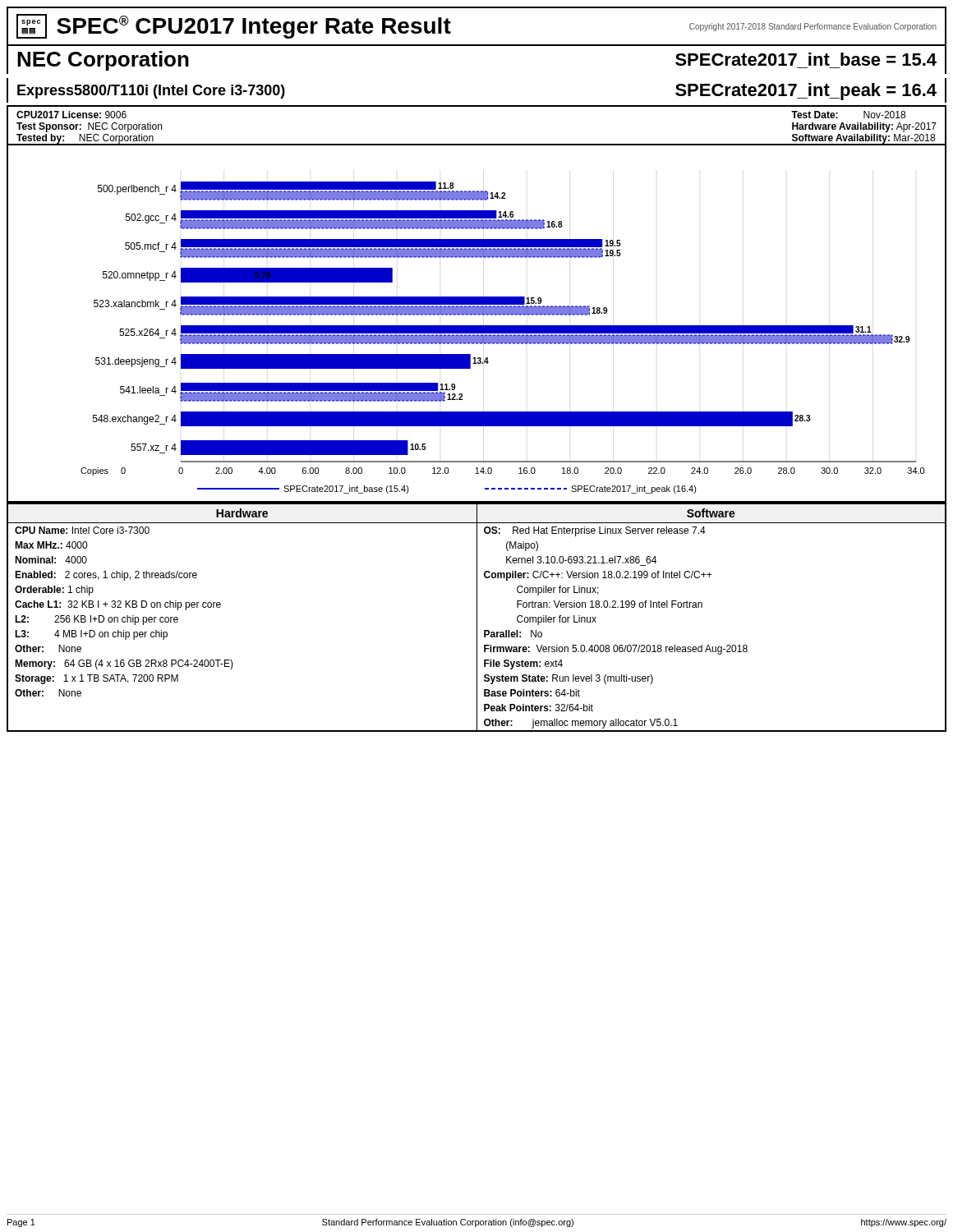
Task: Select the text starting "Express5800/T110i (Intel Core i3-7300) SPECrate2017_int_peak = 16.4"
Action: [x=147, y=92]
